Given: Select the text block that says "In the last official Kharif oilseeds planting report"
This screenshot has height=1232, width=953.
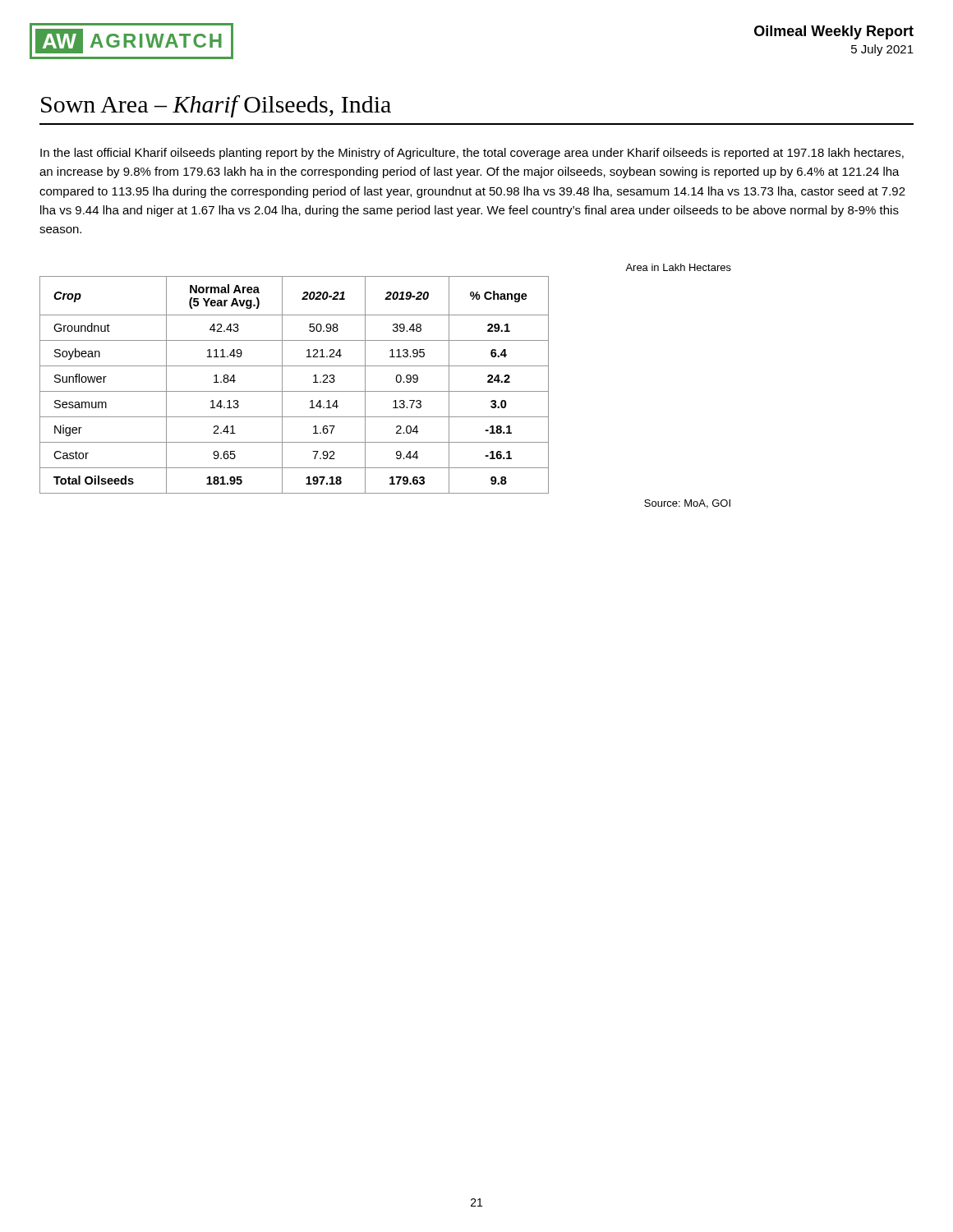Looking at the screenshot, I should (x=472, y=191).
